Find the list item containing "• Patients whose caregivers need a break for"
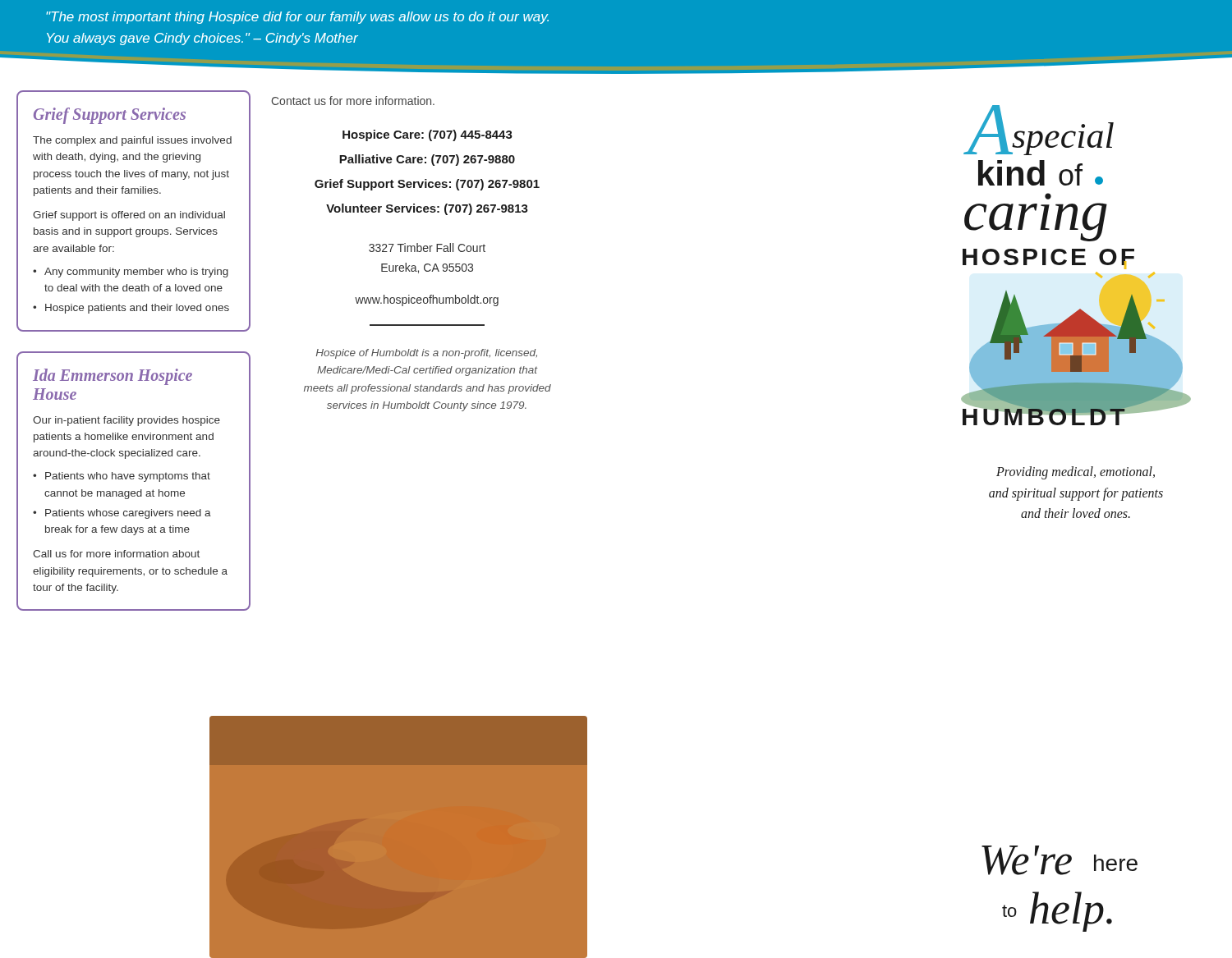 coord(122,520)
